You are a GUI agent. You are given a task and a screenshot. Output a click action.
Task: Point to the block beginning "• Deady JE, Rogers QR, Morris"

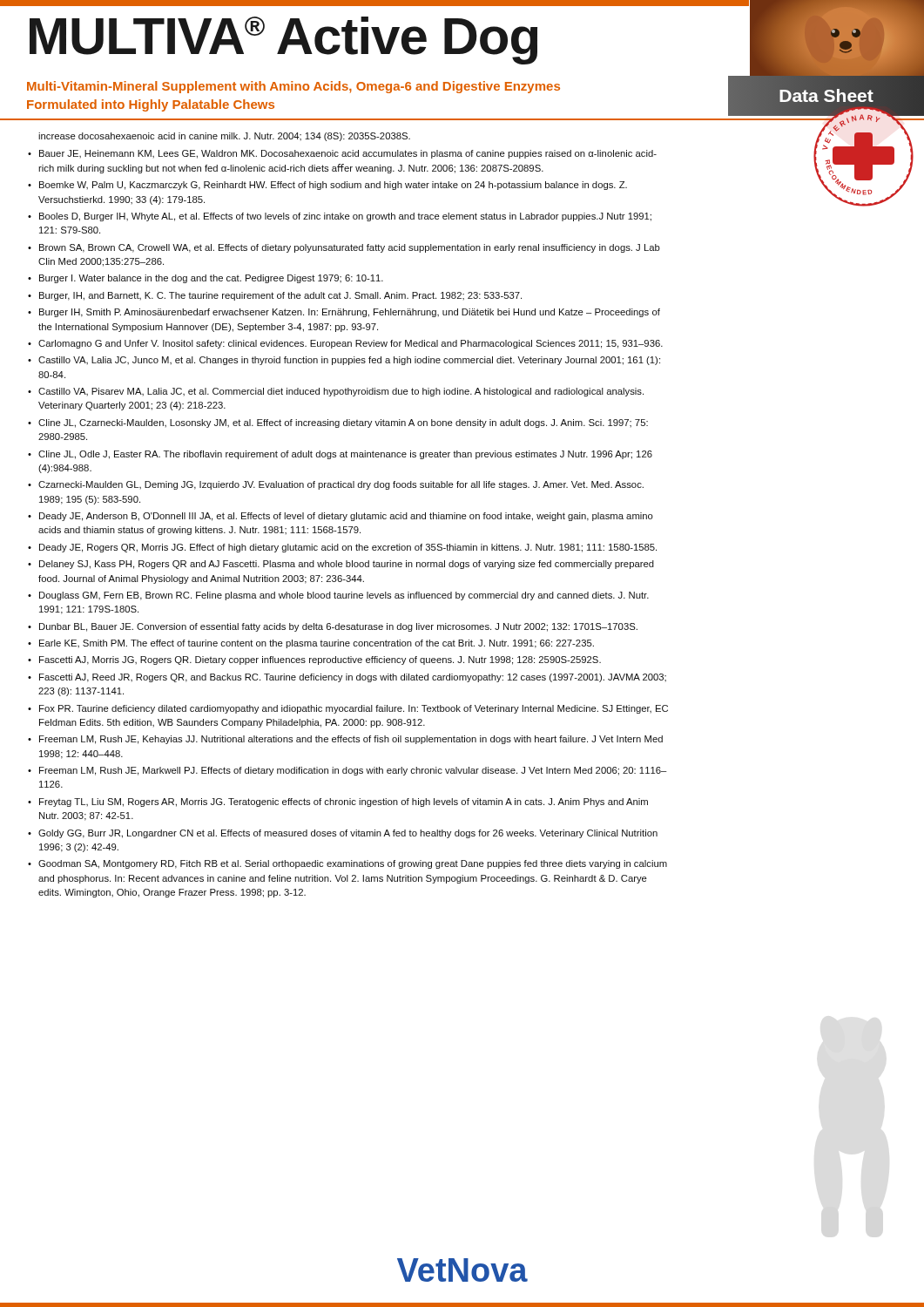(343, 547)
